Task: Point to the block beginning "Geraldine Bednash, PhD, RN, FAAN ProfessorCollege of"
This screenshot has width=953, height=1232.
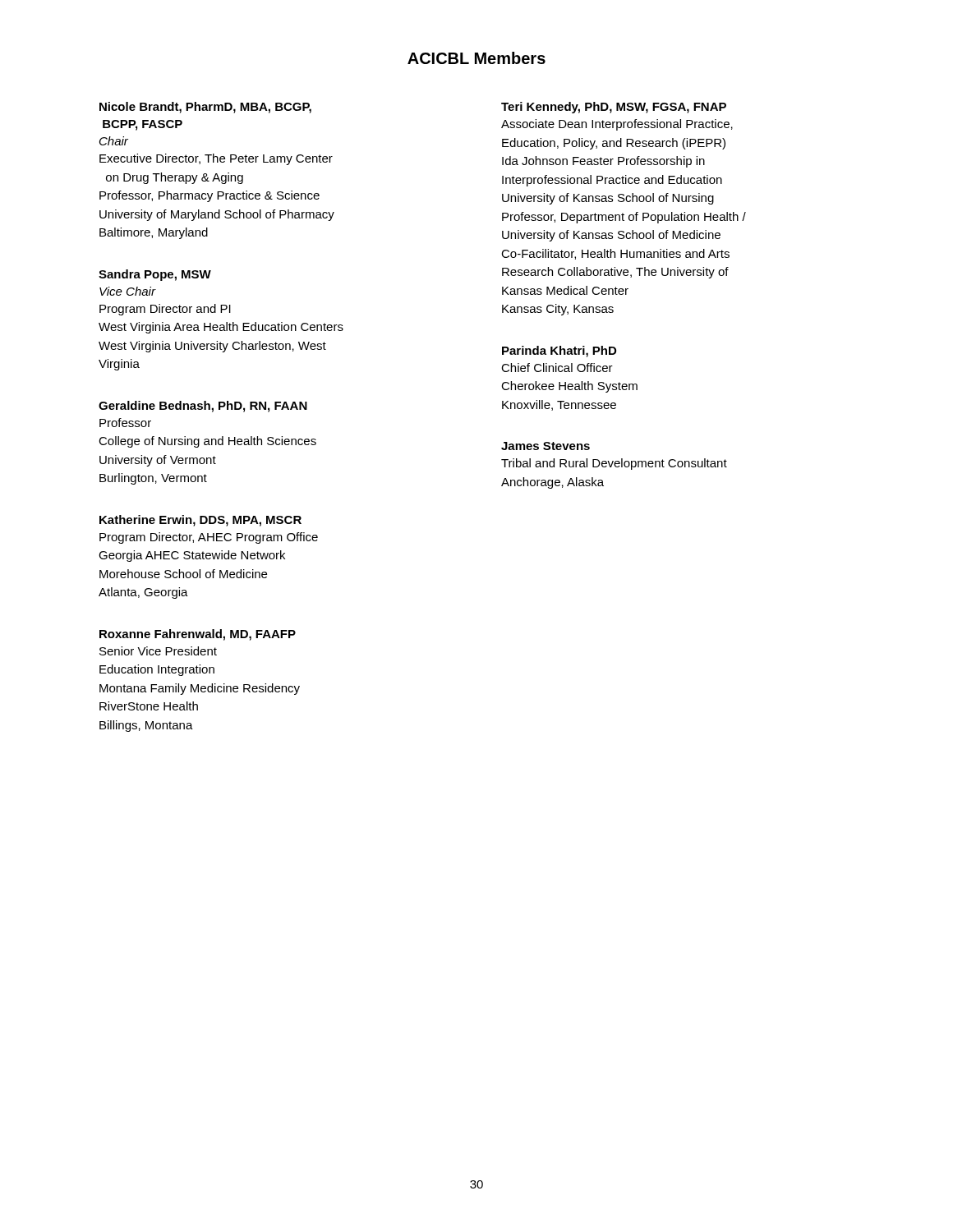Action: (x=275, y=442)
